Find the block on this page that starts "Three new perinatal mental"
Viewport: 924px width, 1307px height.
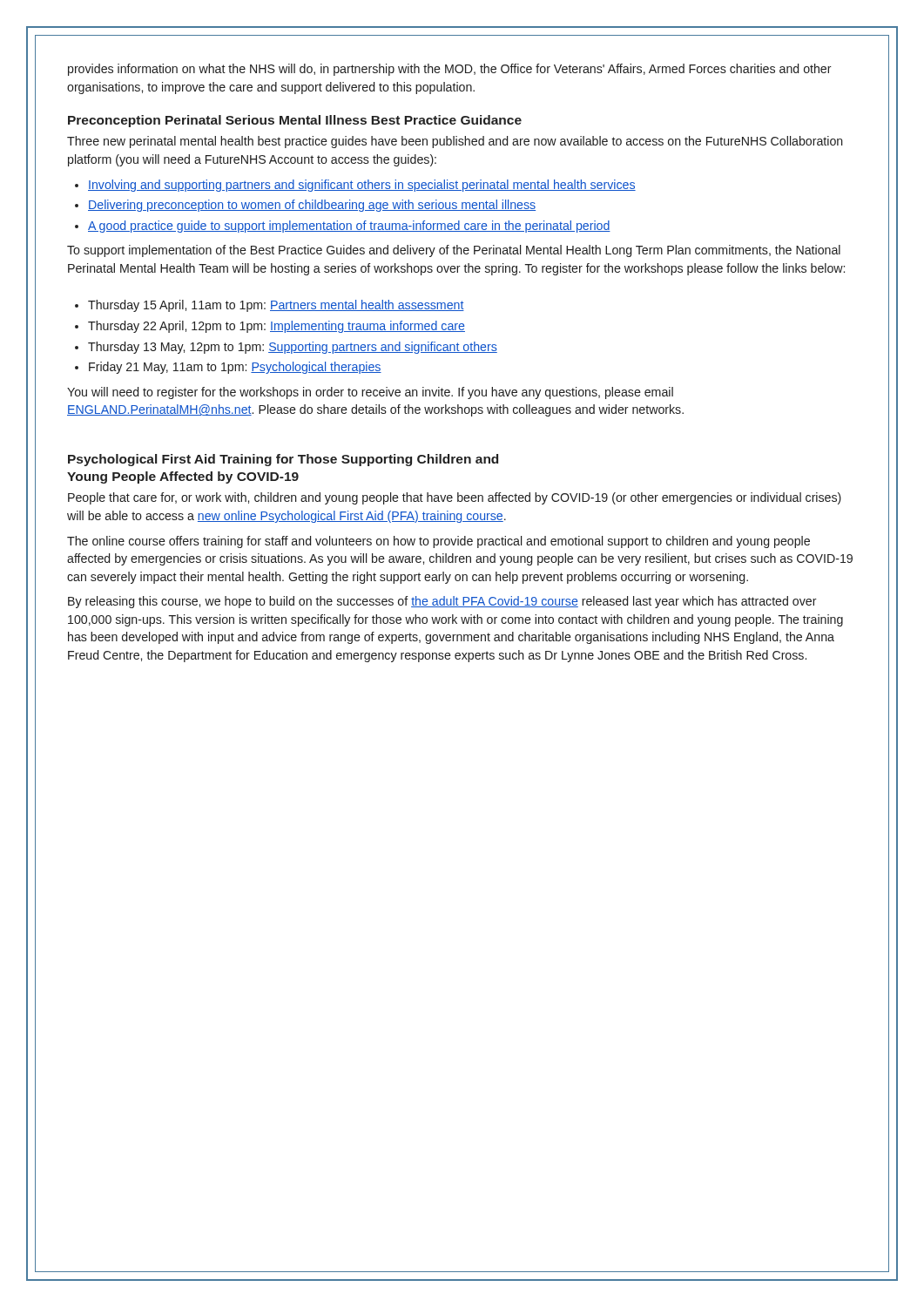455,150
